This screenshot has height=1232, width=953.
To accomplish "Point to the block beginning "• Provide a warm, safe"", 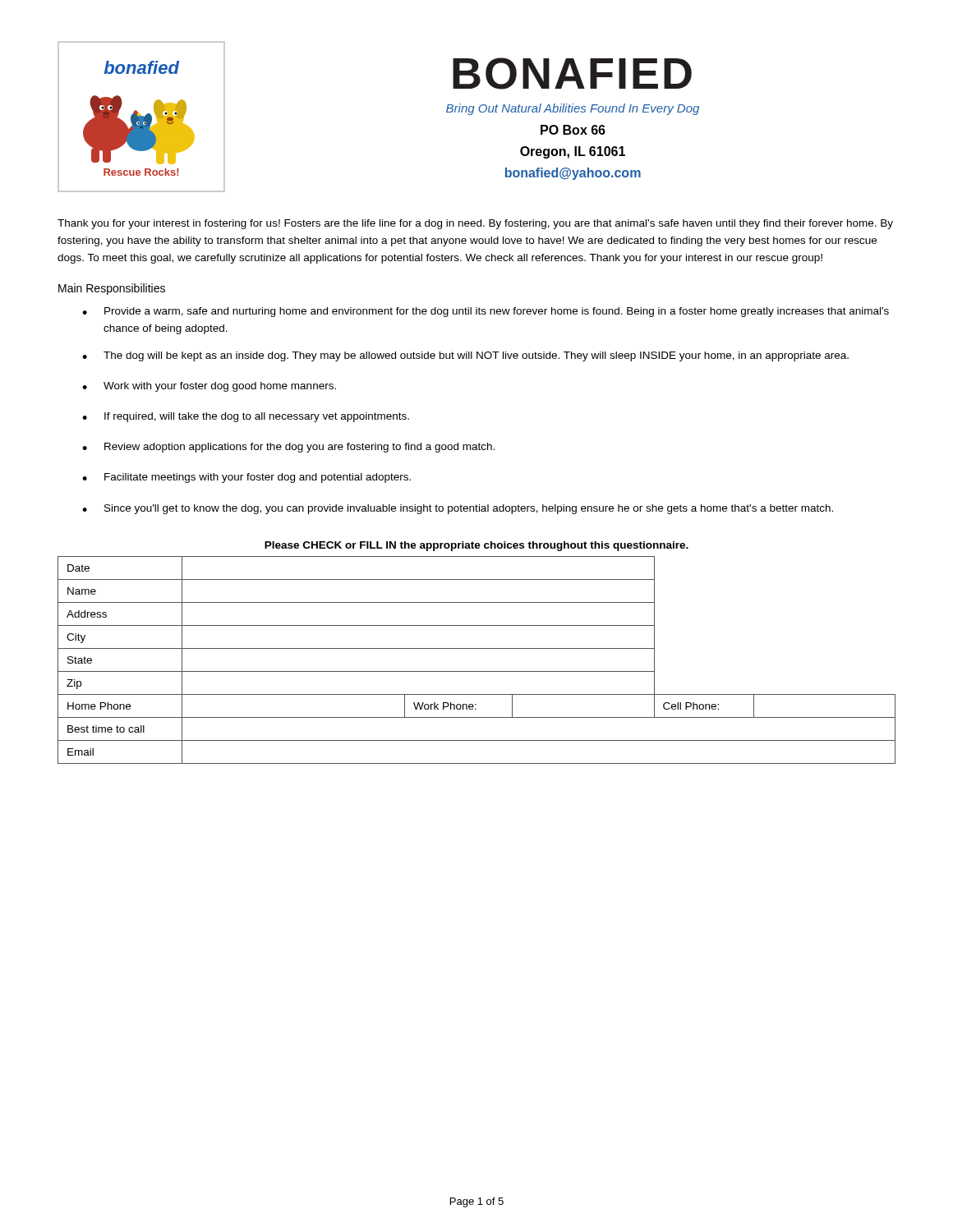I will coord(489,320).
